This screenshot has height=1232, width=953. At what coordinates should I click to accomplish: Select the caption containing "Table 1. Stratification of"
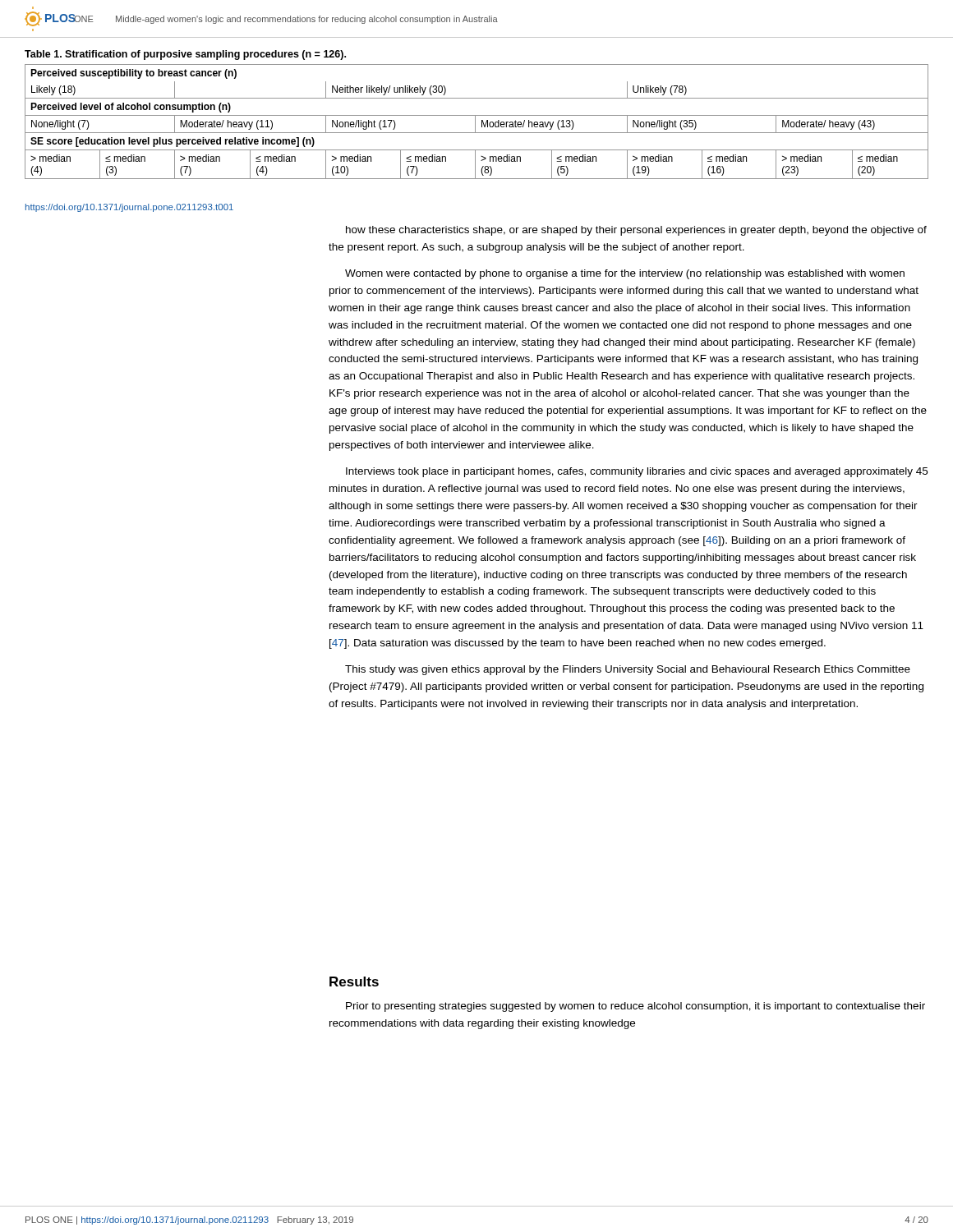pyautogui.click(x=186, y=54)
